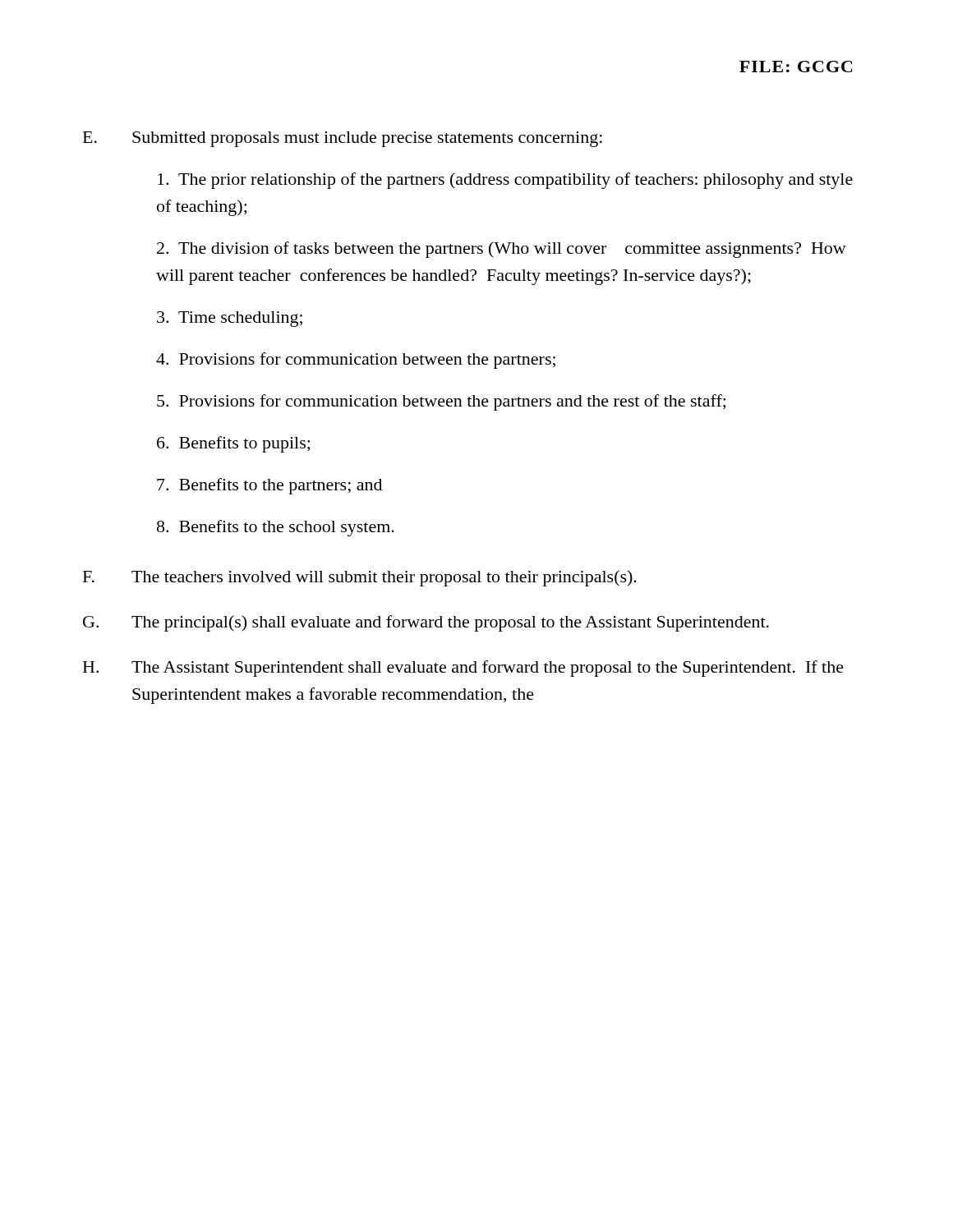The width and height of the screenshot is (953, 1232).
Task: Click on the list item that says "2. The division of"
Action: point(501,261)
